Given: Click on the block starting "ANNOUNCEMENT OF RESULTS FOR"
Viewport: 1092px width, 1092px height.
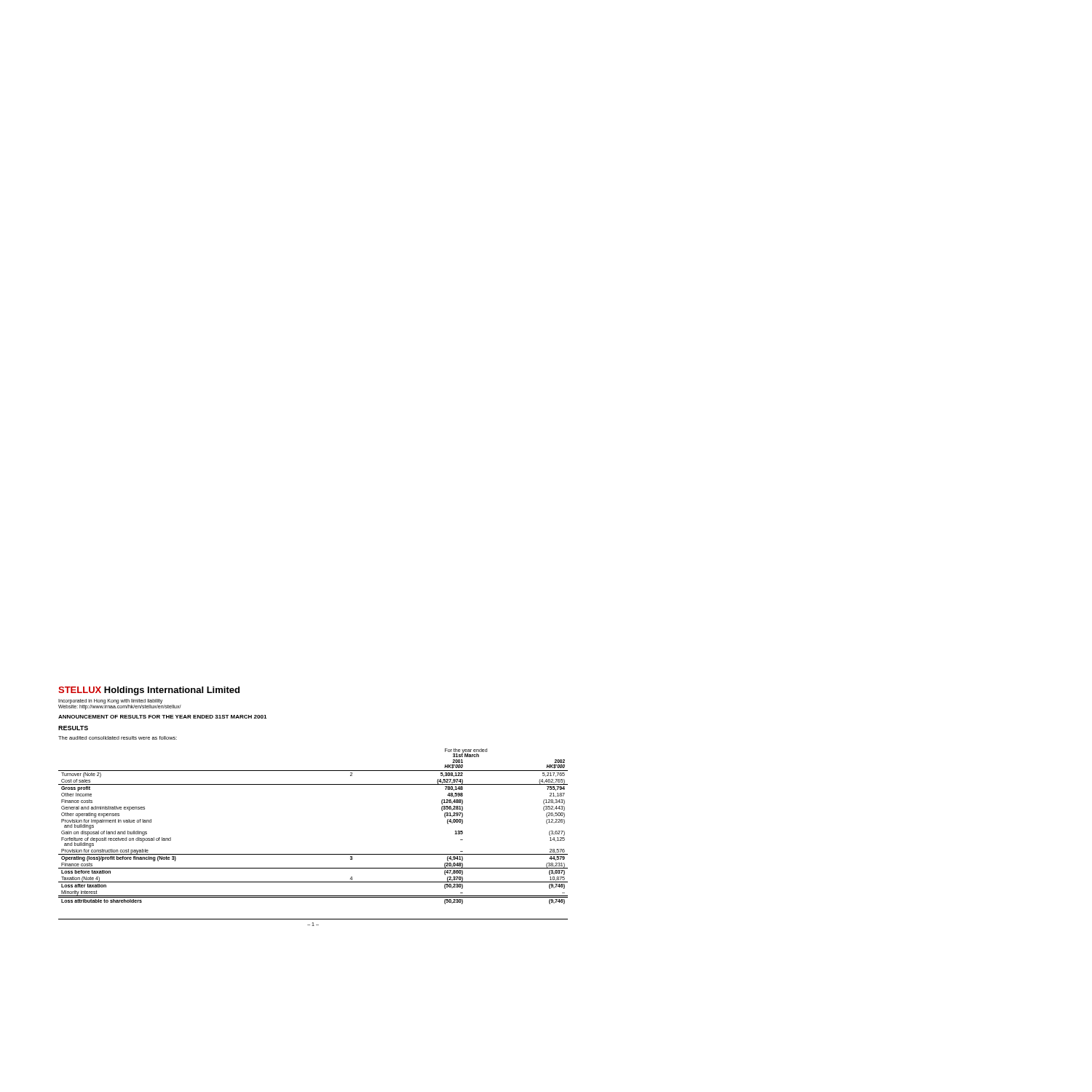Looking at the screenshot, I should [x=162, y=717].
